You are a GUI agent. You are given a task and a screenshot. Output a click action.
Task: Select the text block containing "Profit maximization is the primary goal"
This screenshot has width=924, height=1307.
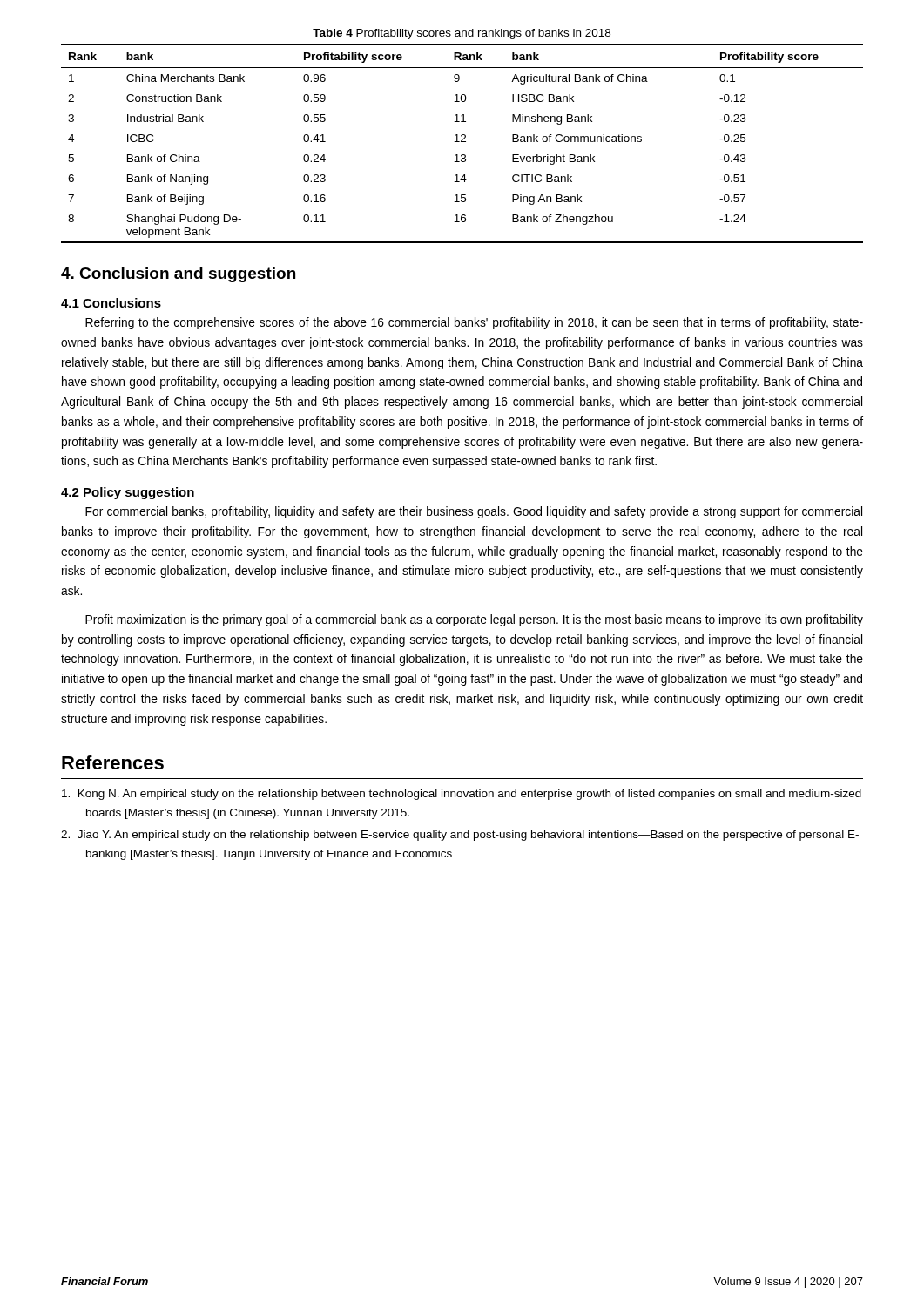(x=462, y=670)
